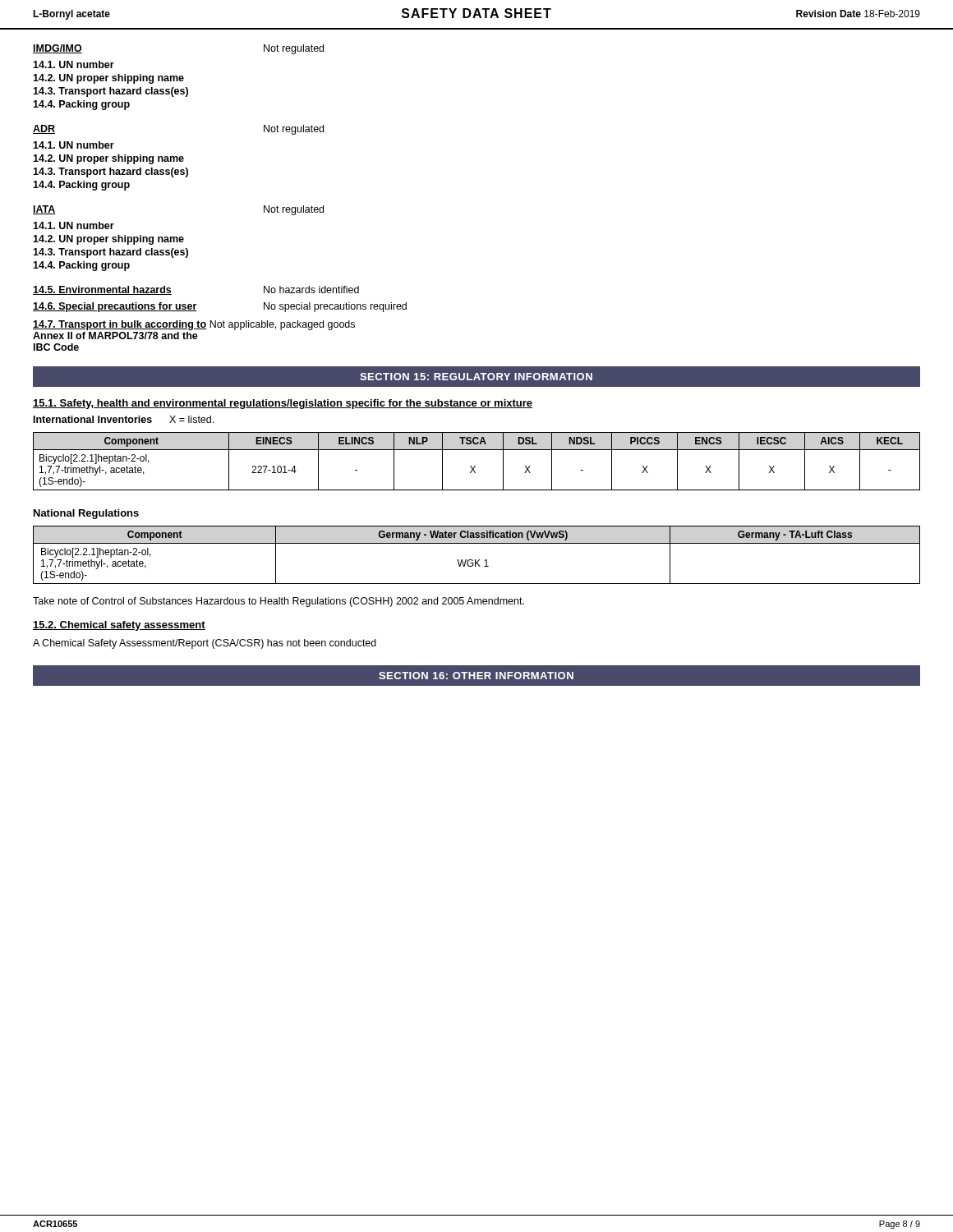Locate the text containing "ADR Not regulated"
This screenshot has width=953, height=1232.
pos(44,131)
